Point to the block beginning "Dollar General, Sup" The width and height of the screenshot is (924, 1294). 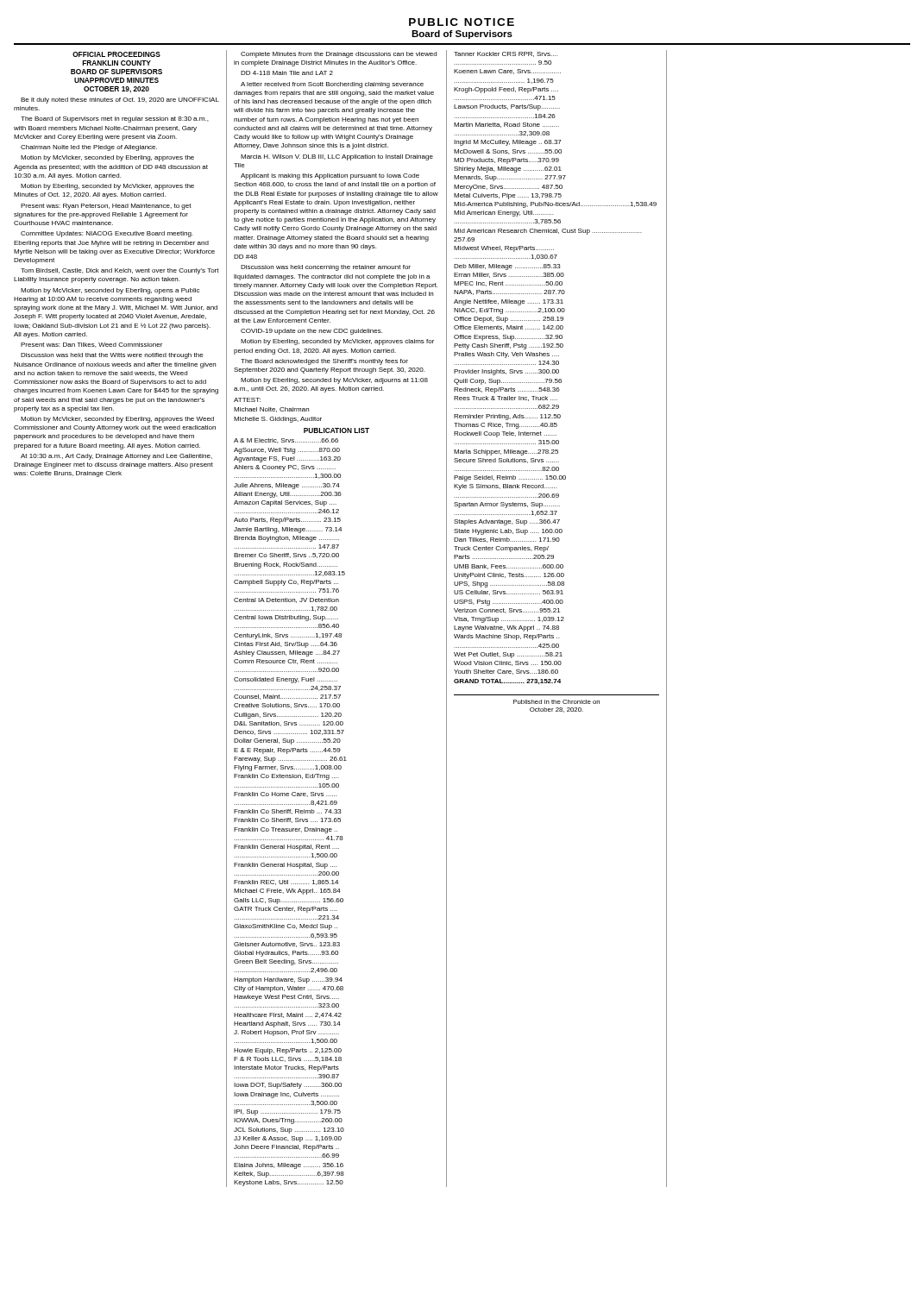[x=287, y=741]
